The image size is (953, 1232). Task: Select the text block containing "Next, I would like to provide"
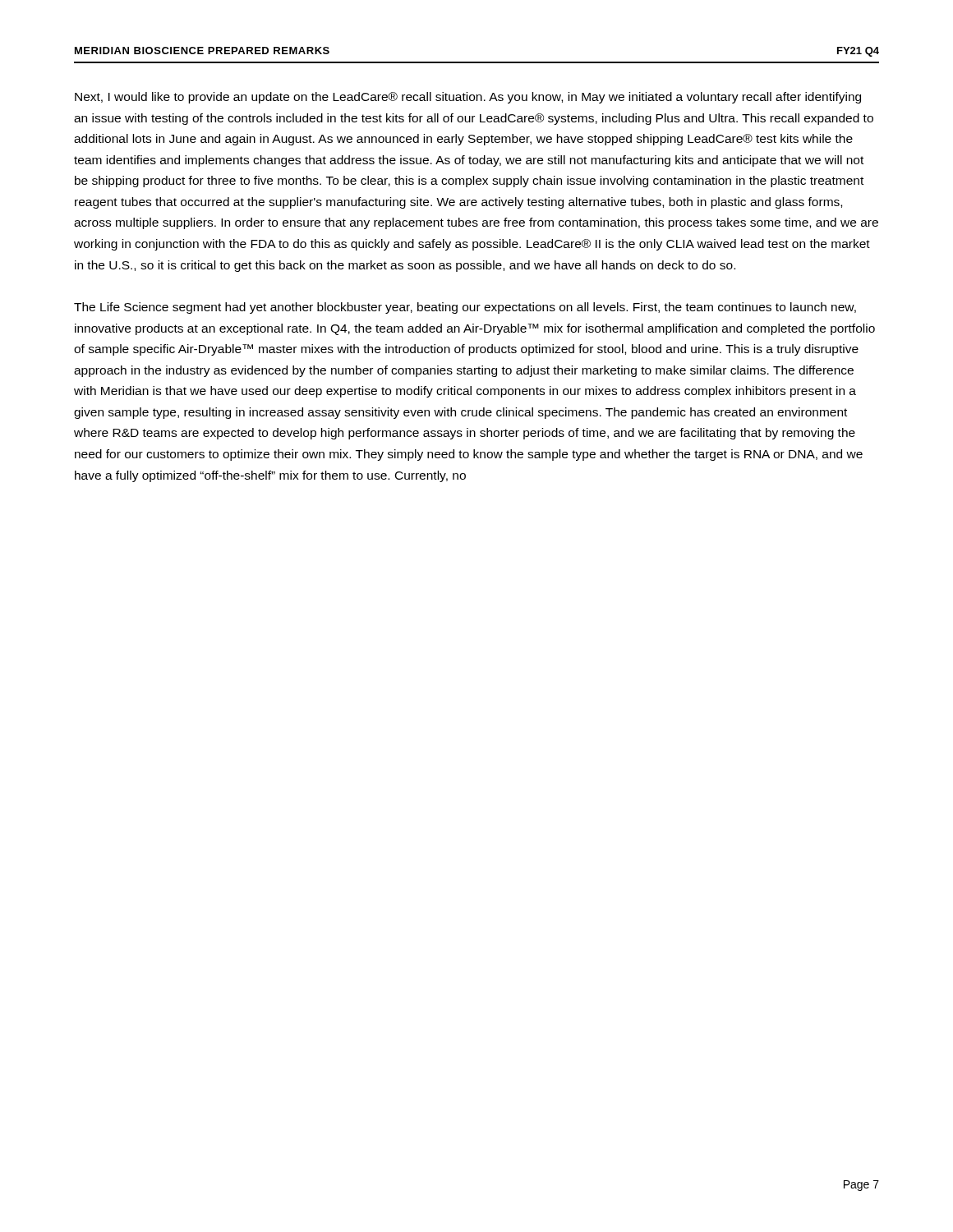476,180
